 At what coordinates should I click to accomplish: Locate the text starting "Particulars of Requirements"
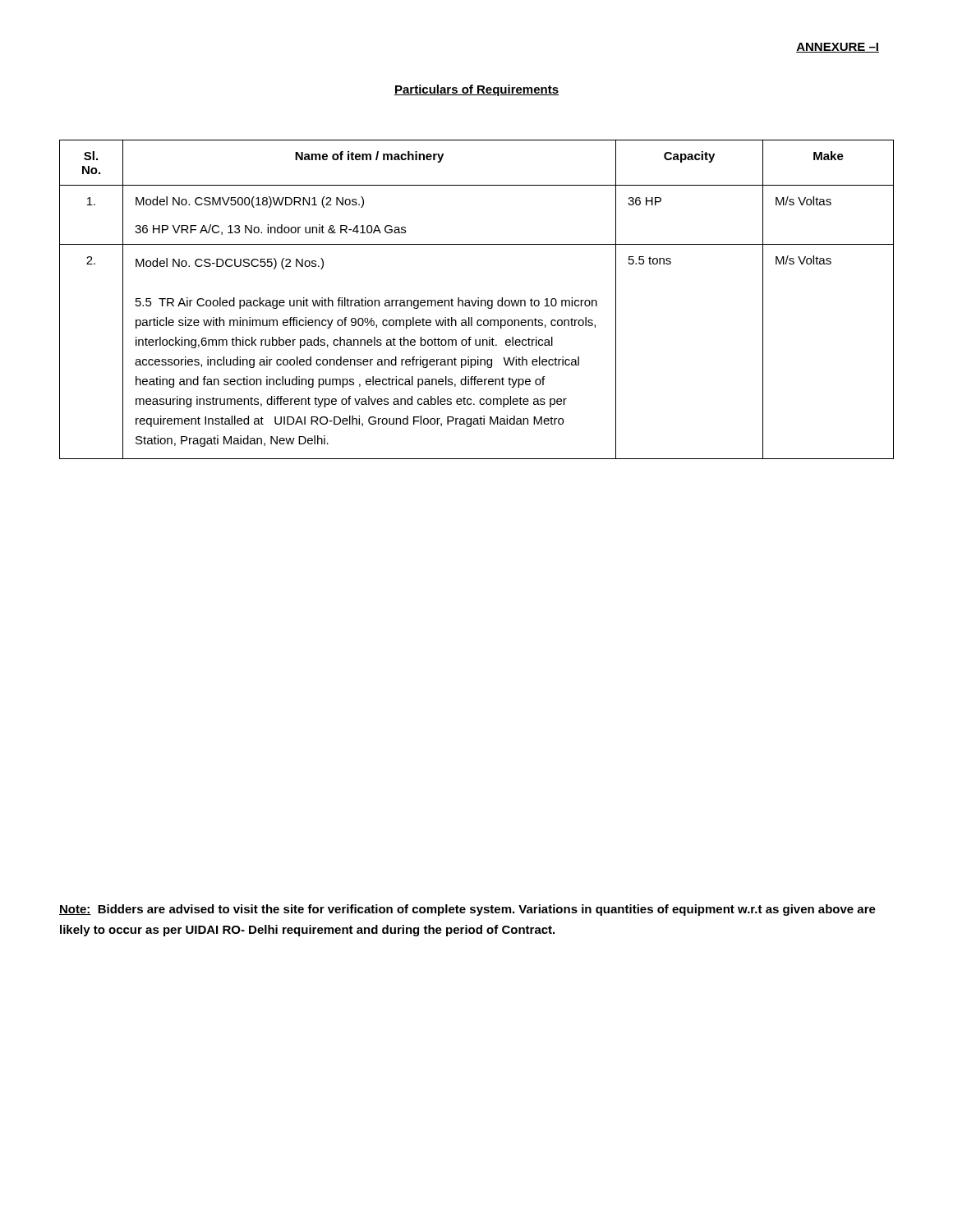476,89
